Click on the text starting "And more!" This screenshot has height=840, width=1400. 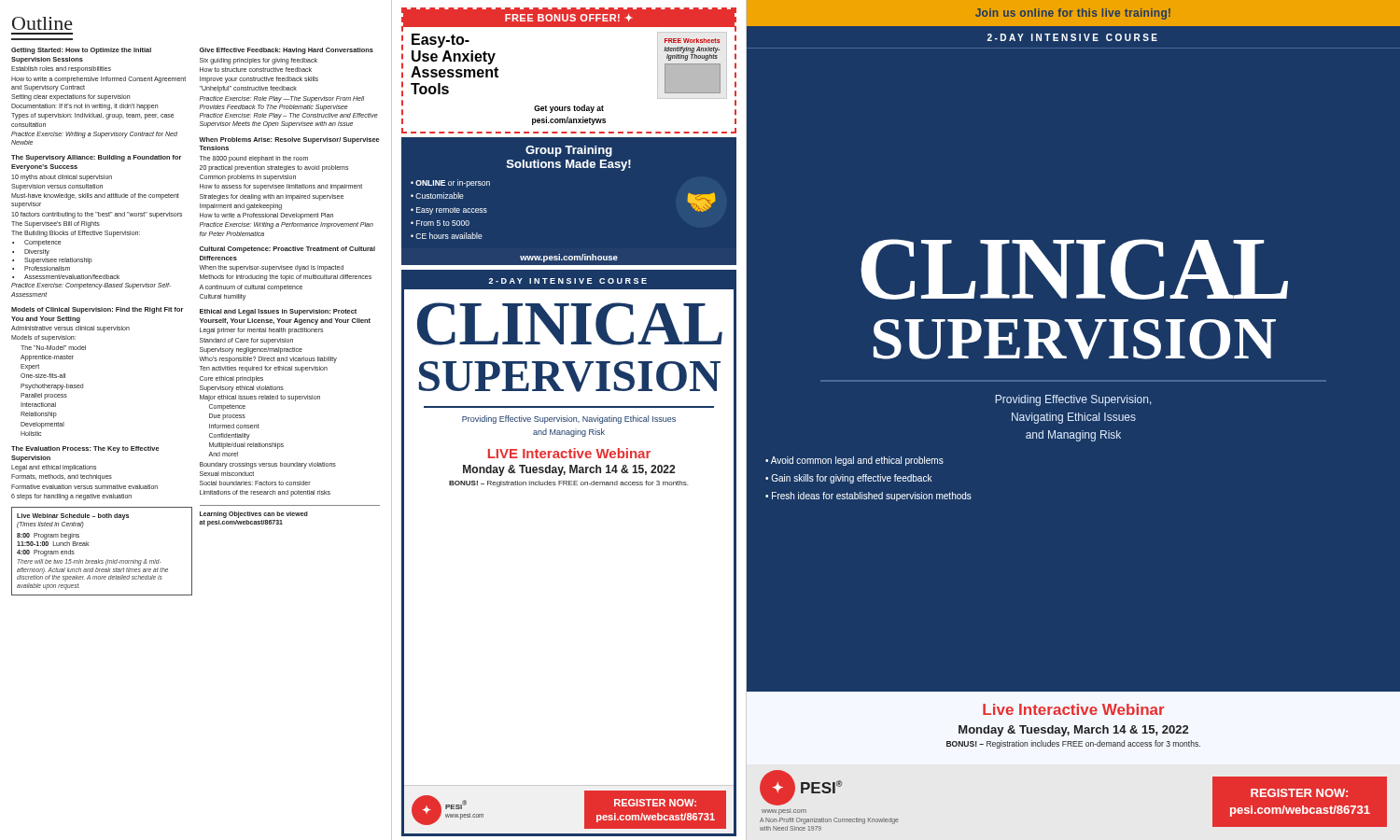point(224,454)
